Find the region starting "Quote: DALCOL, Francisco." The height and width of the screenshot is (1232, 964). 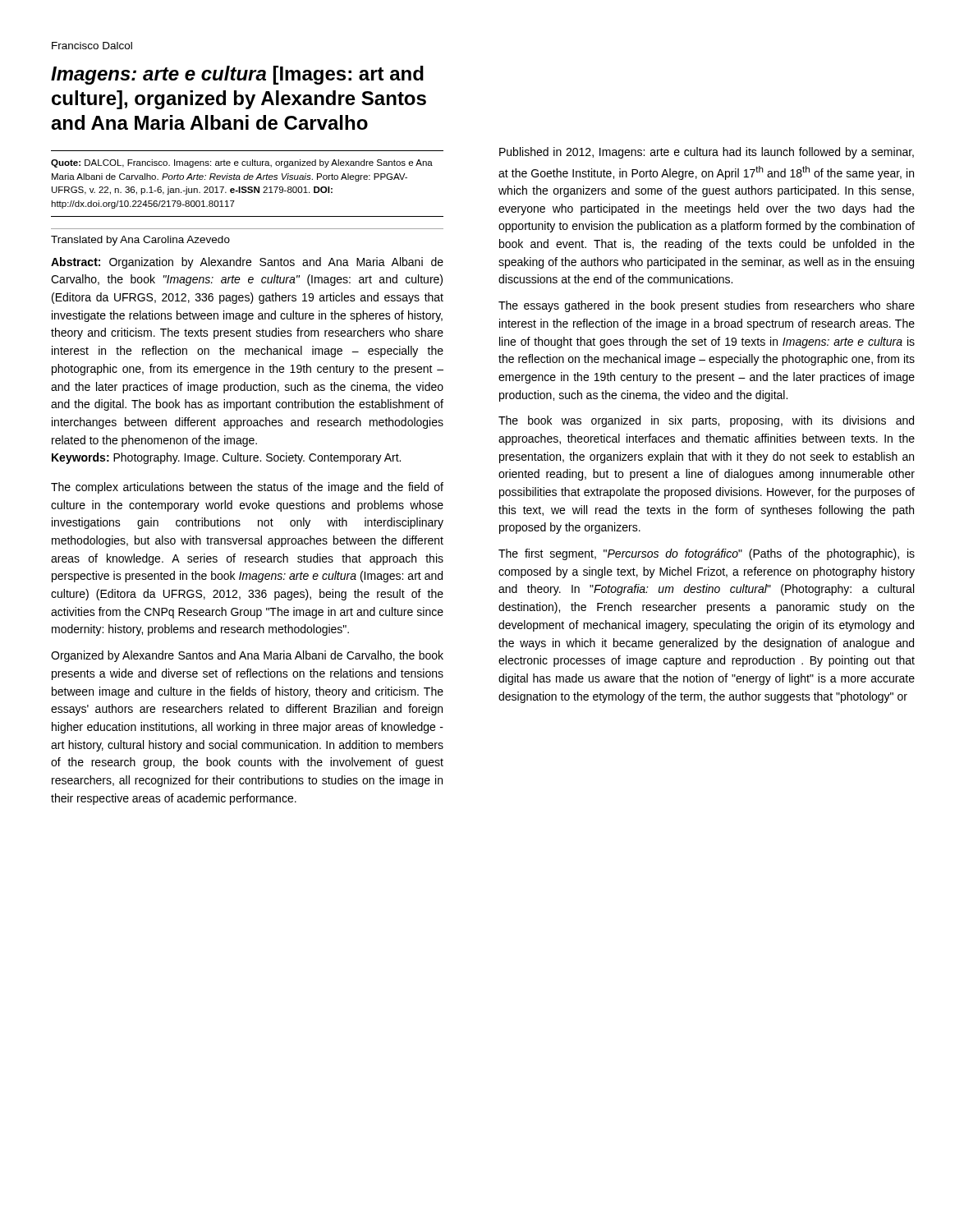pos(242,183)
